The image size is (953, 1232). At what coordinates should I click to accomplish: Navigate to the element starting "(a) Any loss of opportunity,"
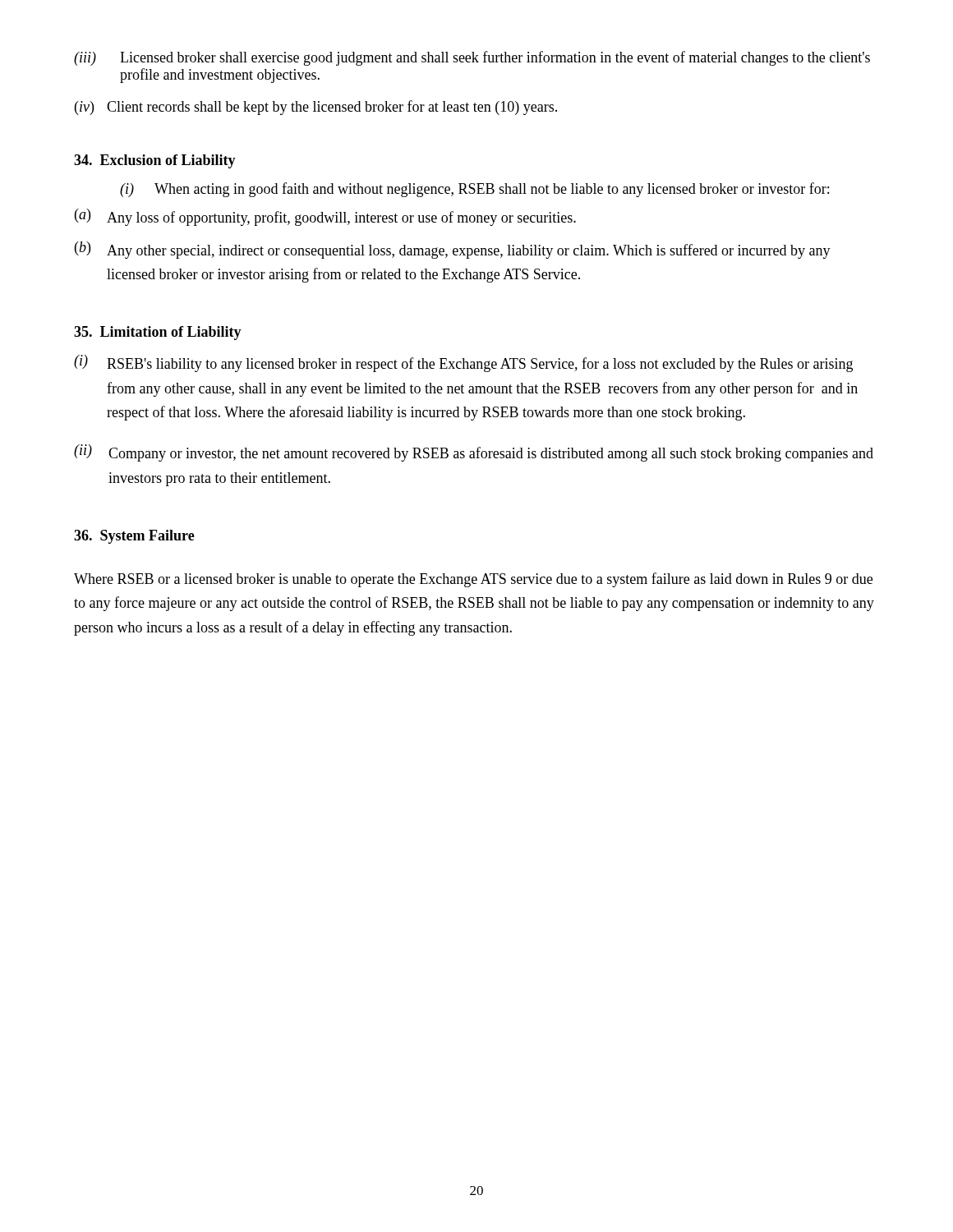coord(476,218)
